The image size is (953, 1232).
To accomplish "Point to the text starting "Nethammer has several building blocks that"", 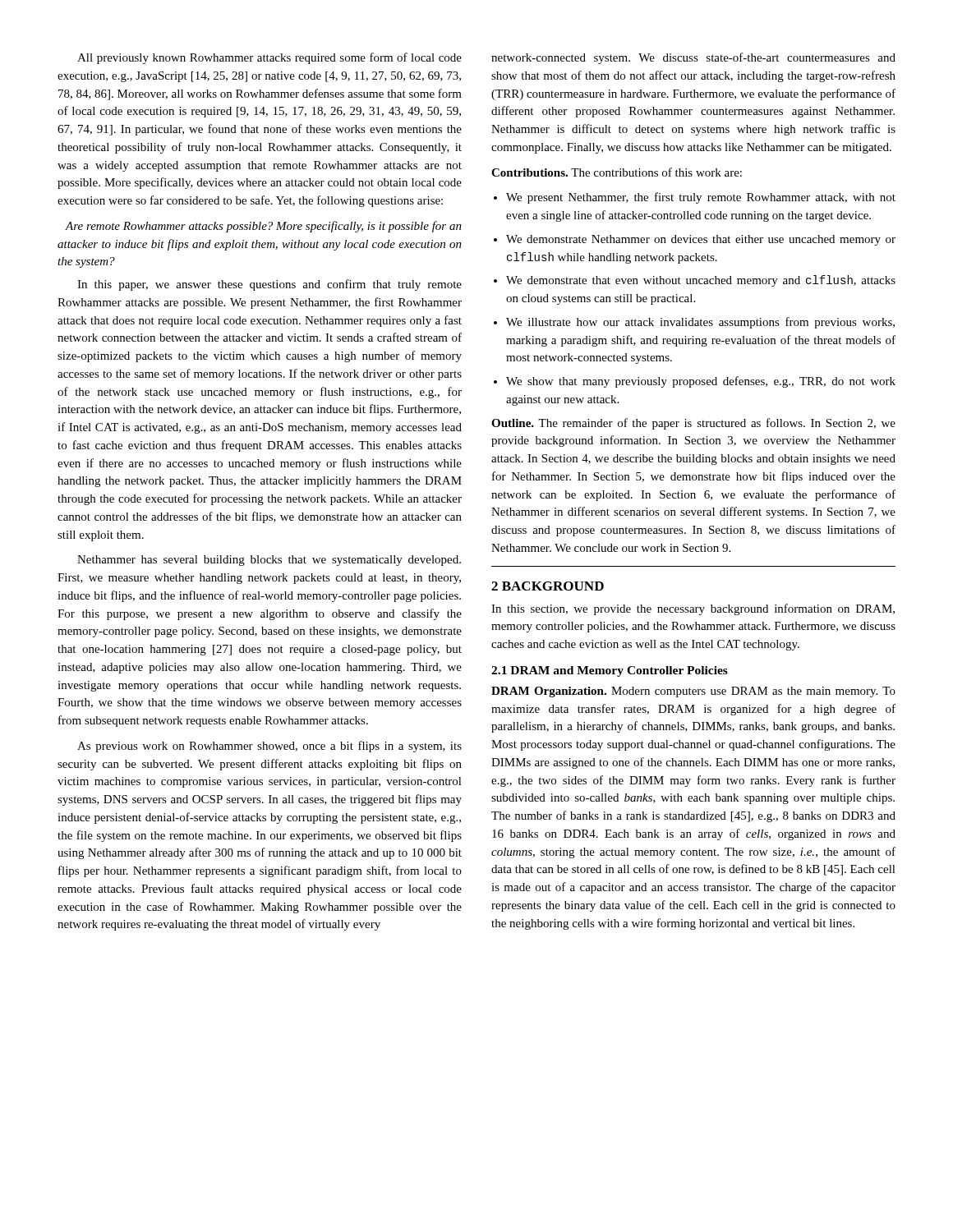I will coord(260,641).
